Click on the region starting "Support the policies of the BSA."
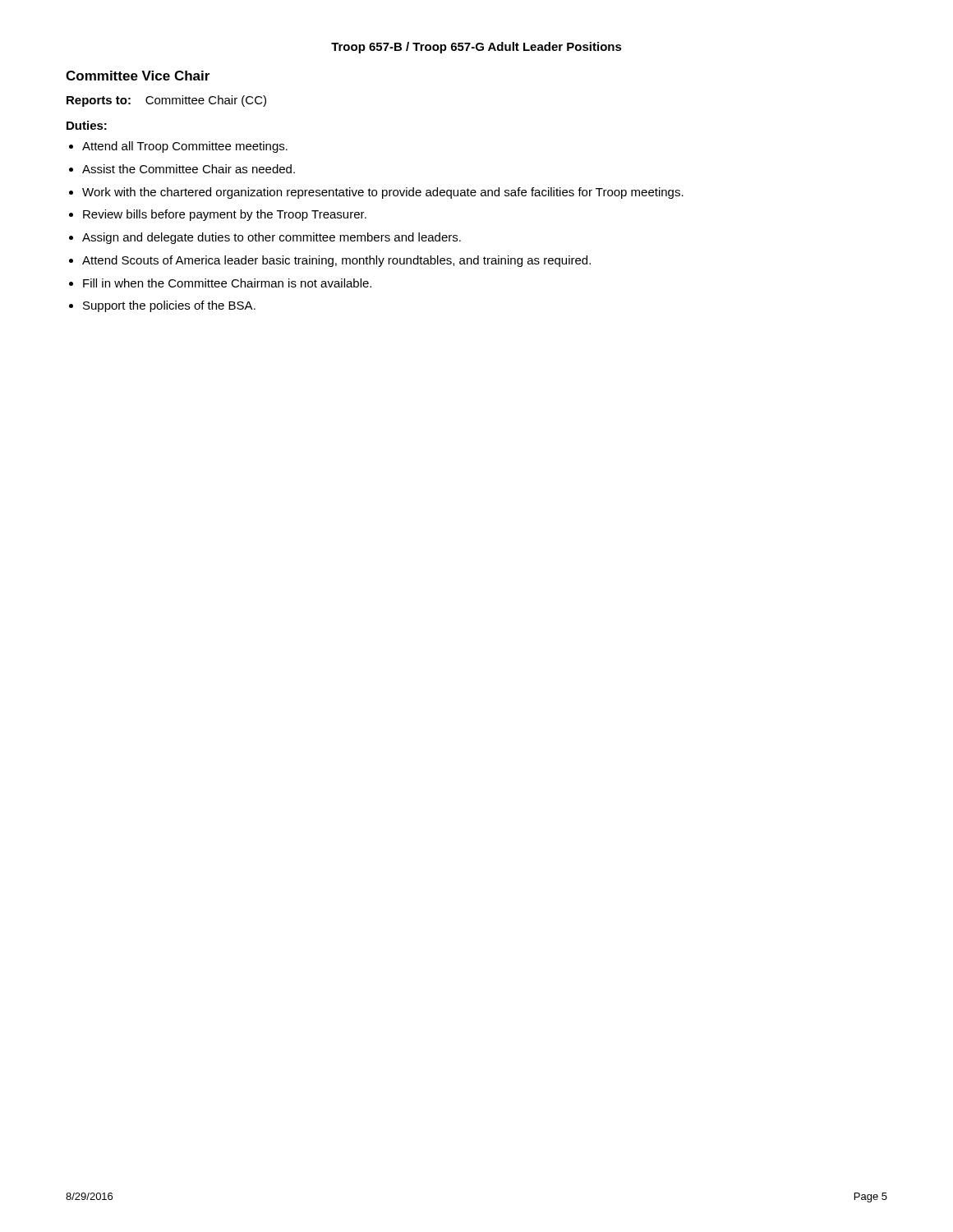The width and height of the screenshot is (953, 1232). click(169, 305)
